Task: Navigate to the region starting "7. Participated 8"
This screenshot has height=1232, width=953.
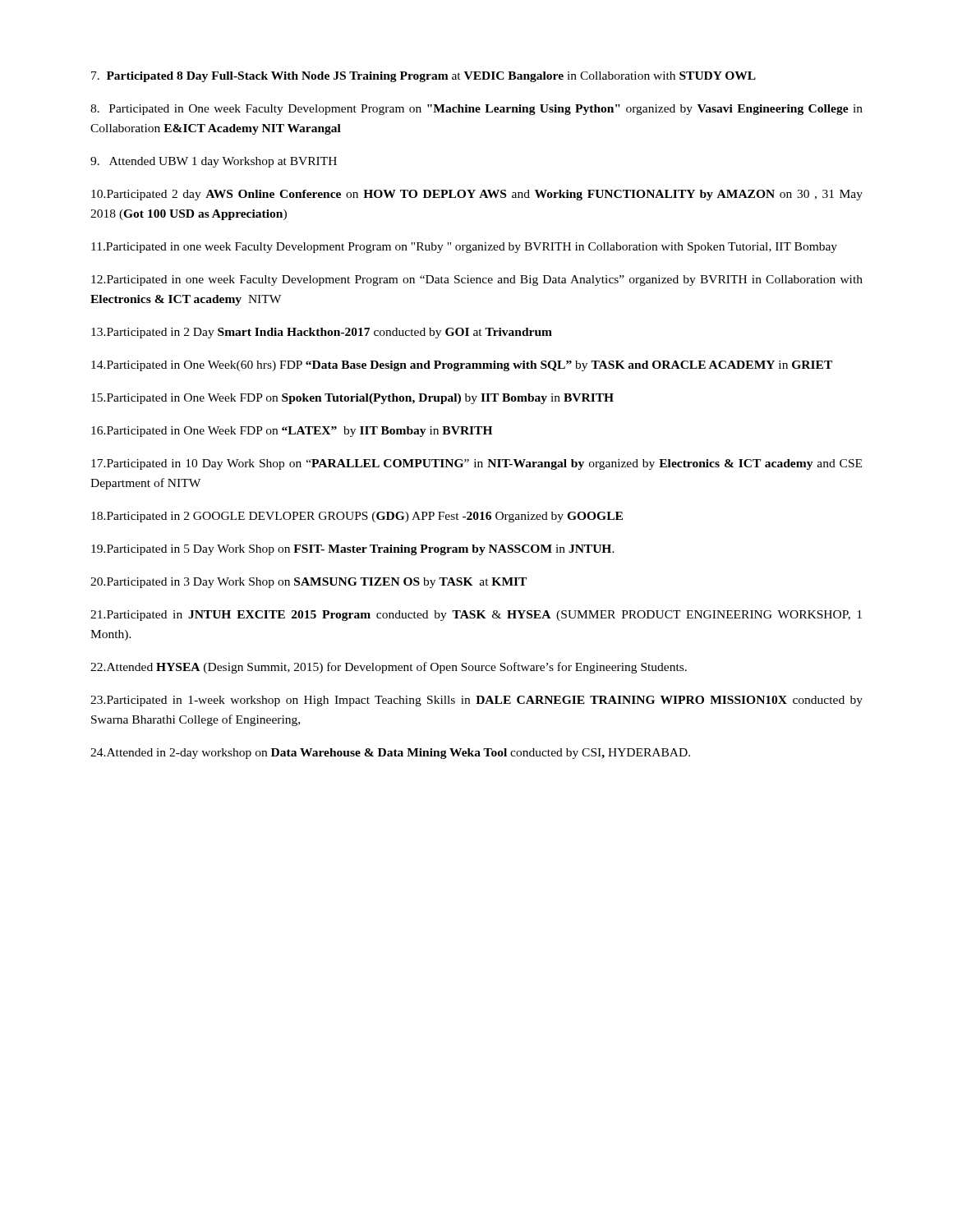Action: (x=423, y=75)
